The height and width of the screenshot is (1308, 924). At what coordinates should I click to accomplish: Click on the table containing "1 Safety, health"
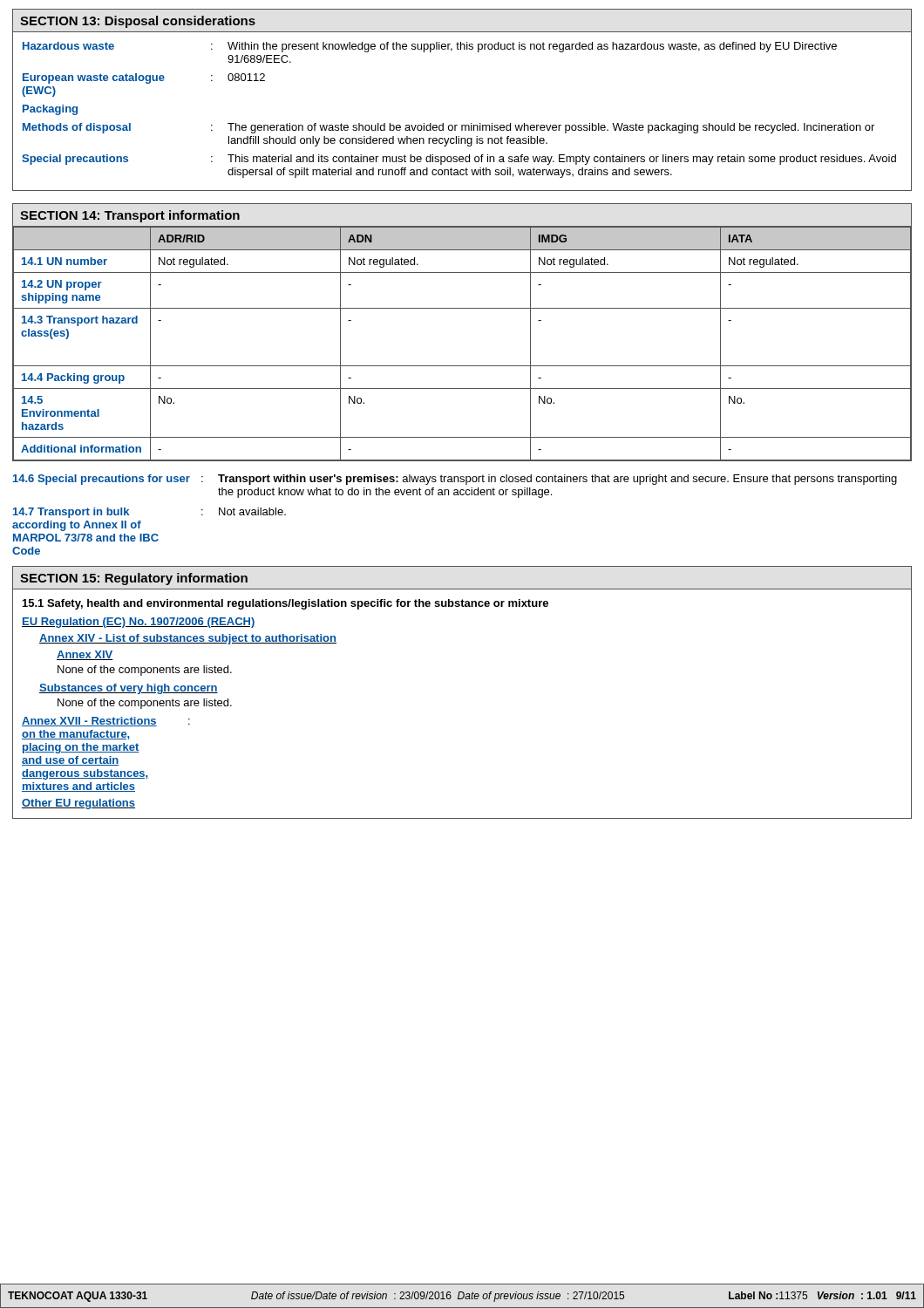(x=462, y=704)
